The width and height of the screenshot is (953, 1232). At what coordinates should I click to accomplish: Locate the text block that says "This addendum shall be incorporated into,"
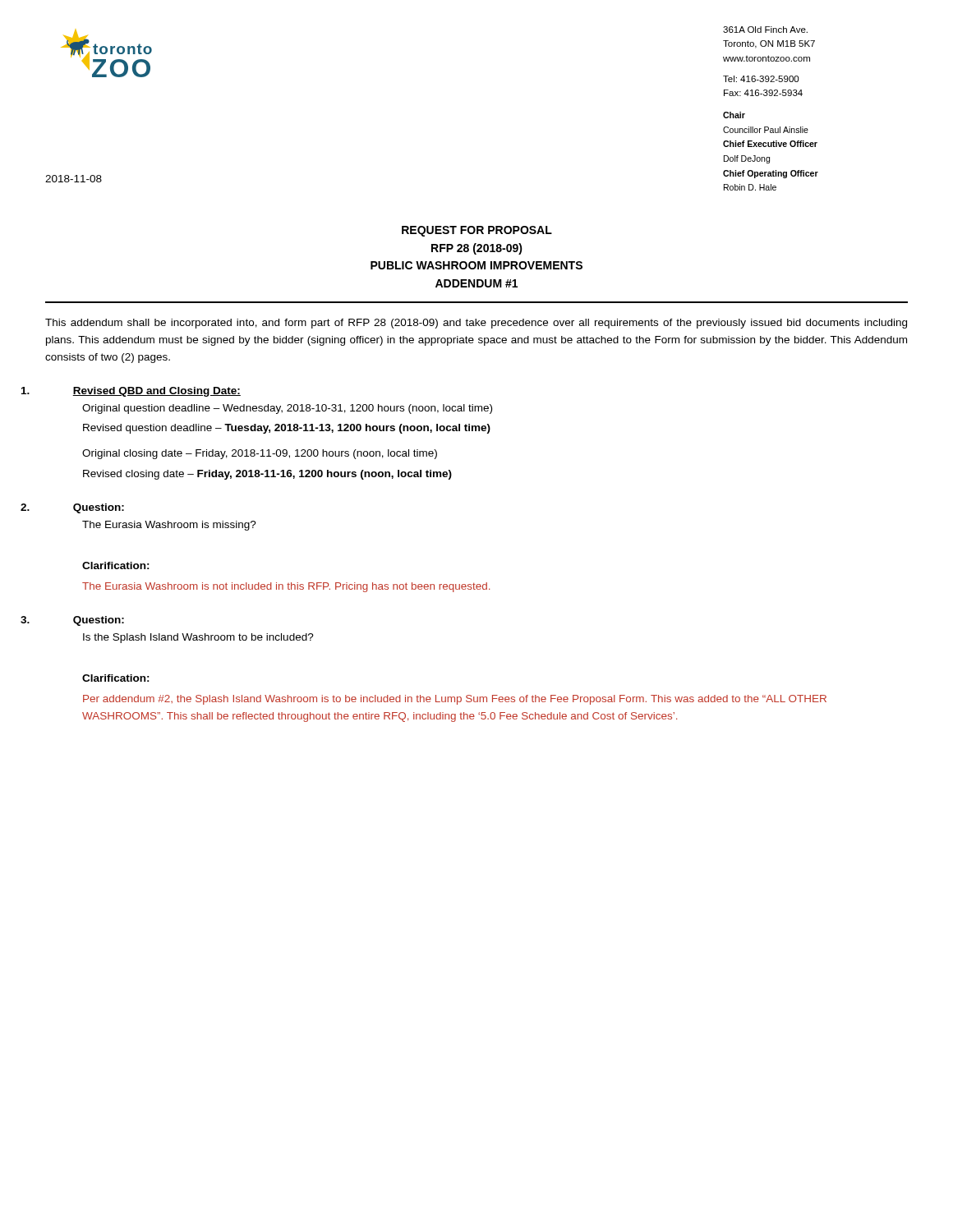[x=476, y=339]
